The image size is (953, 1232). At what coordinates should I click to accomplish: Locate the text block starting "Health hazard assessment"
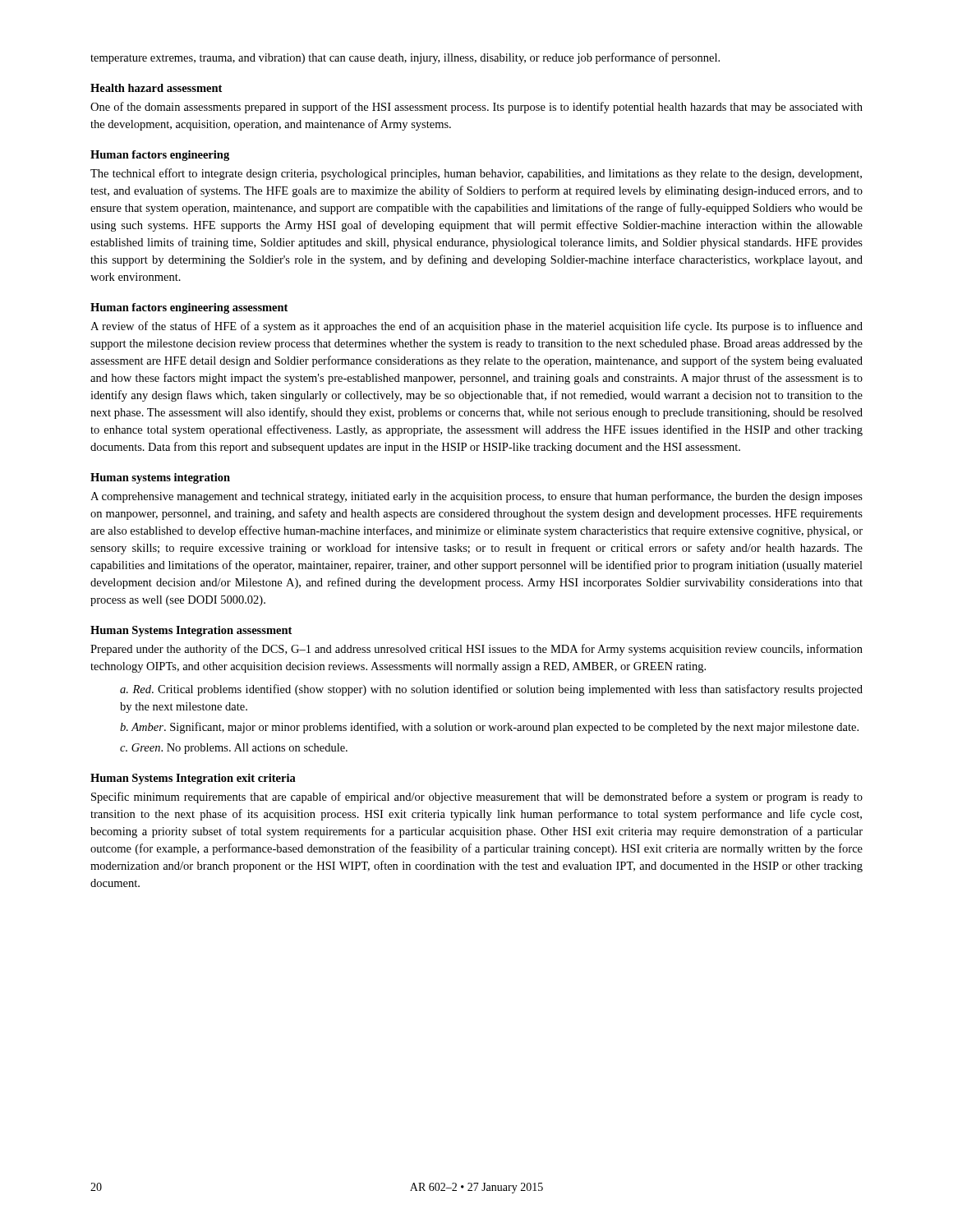coord(156,88)
